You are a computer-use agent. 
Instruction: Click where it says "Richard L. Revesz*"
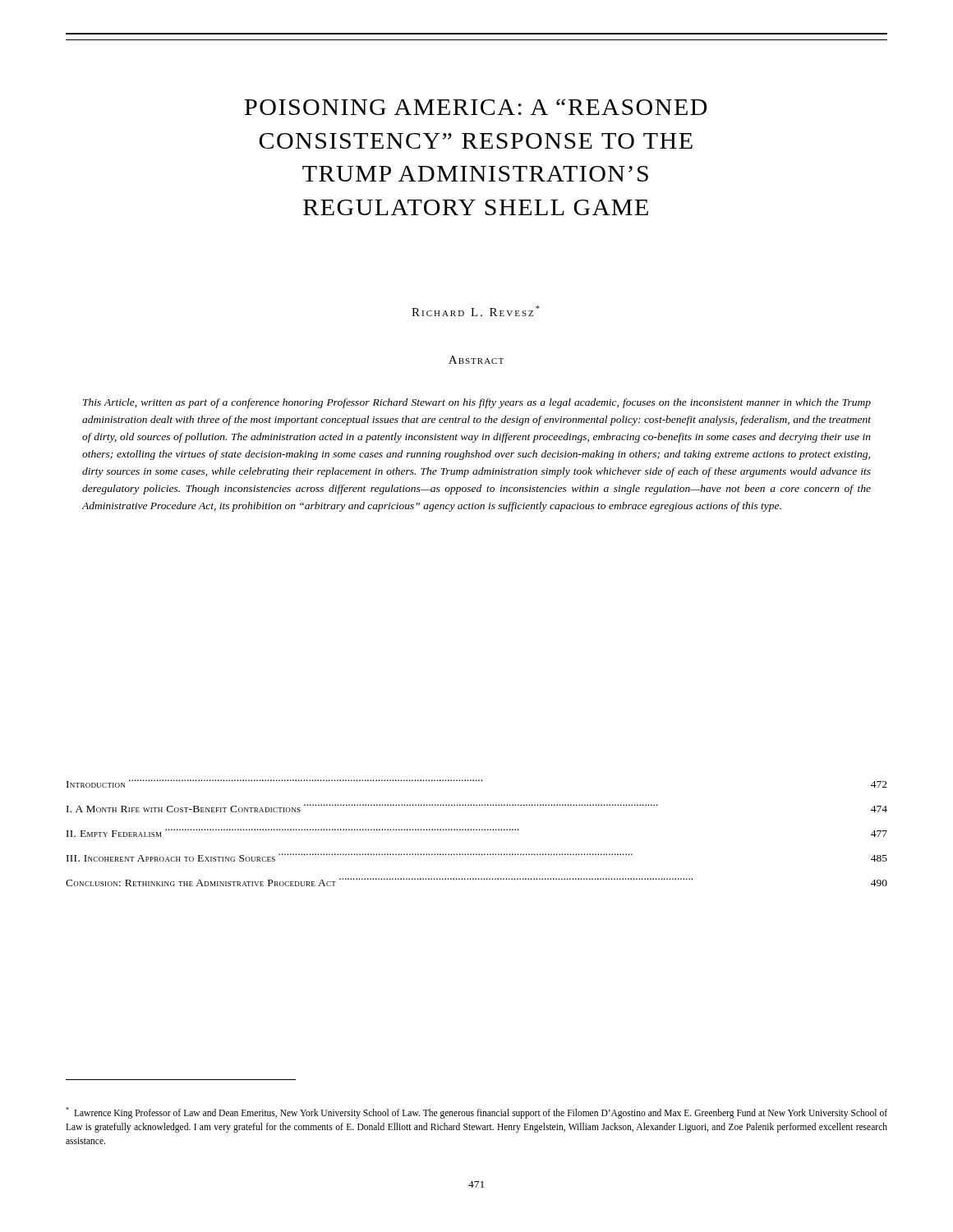(x=476, y=311)
